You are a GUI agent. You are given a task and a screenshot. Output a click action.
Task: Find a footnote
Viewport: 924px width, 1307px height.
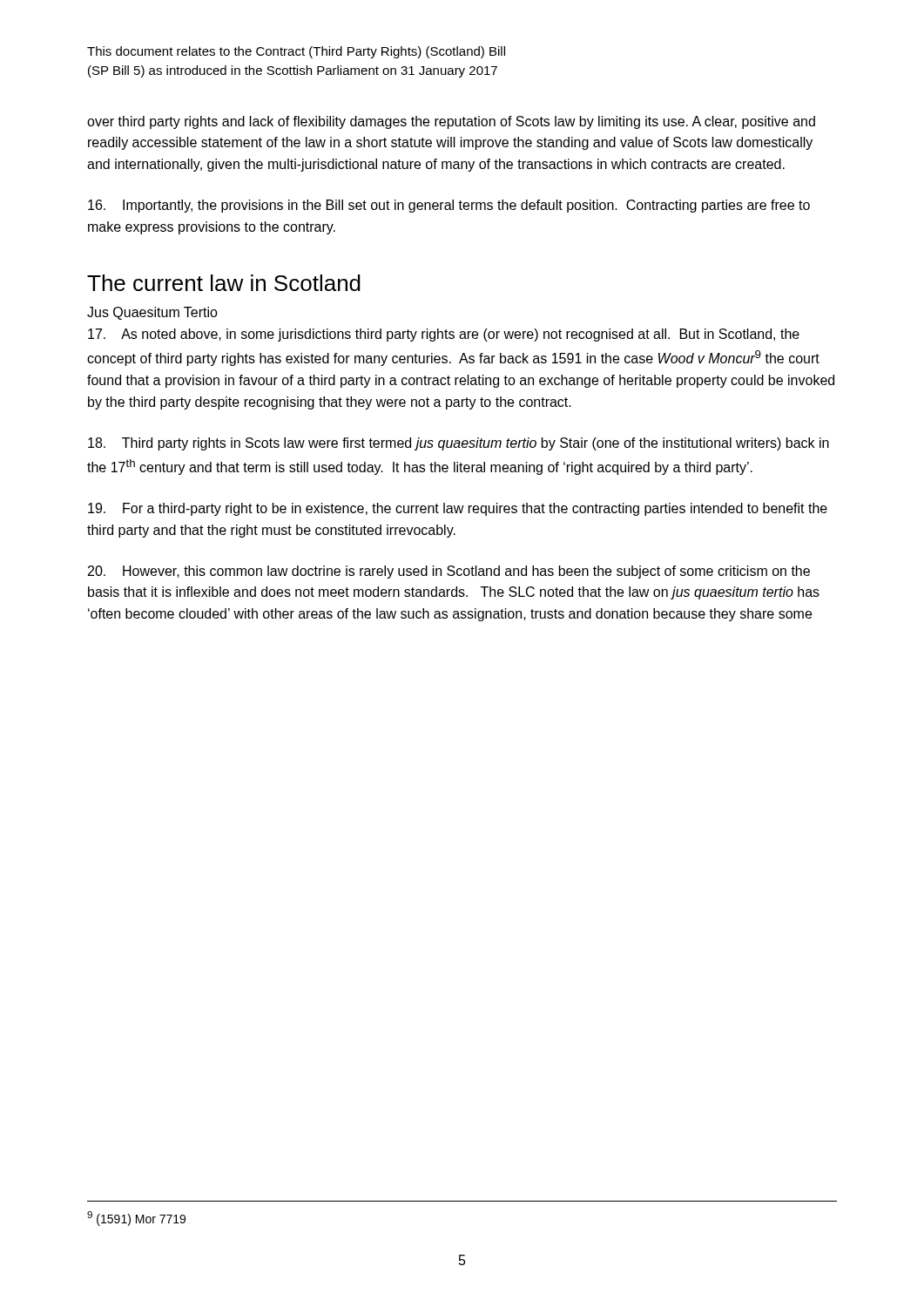pos(137,1217)
